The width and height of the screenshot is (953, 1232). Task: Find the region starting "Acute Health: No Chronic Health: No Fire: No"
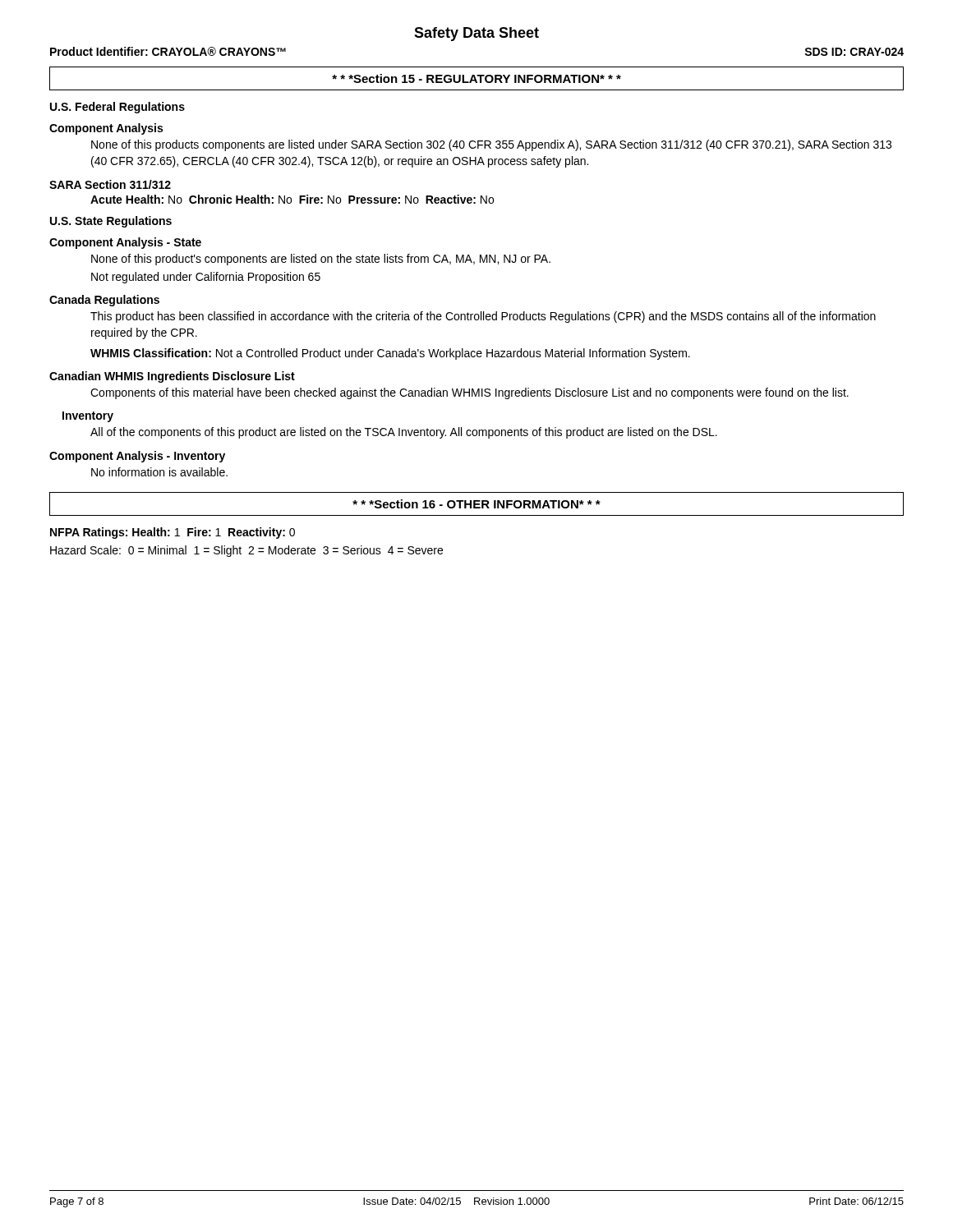coord(292,199)
